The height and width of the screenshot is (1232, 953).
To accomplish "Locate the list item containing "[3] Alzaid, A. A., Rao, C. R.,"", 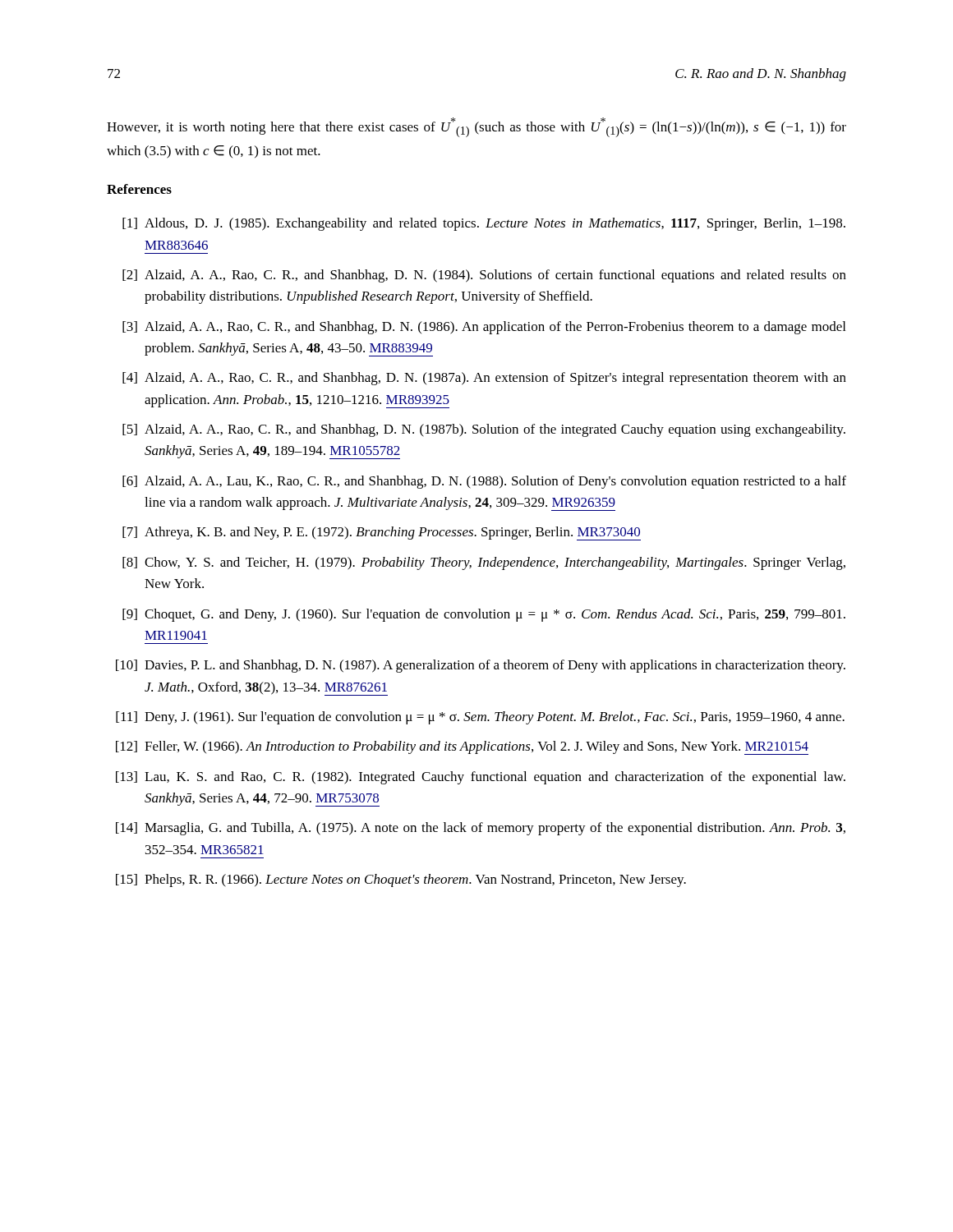I will tap(476, 338).
